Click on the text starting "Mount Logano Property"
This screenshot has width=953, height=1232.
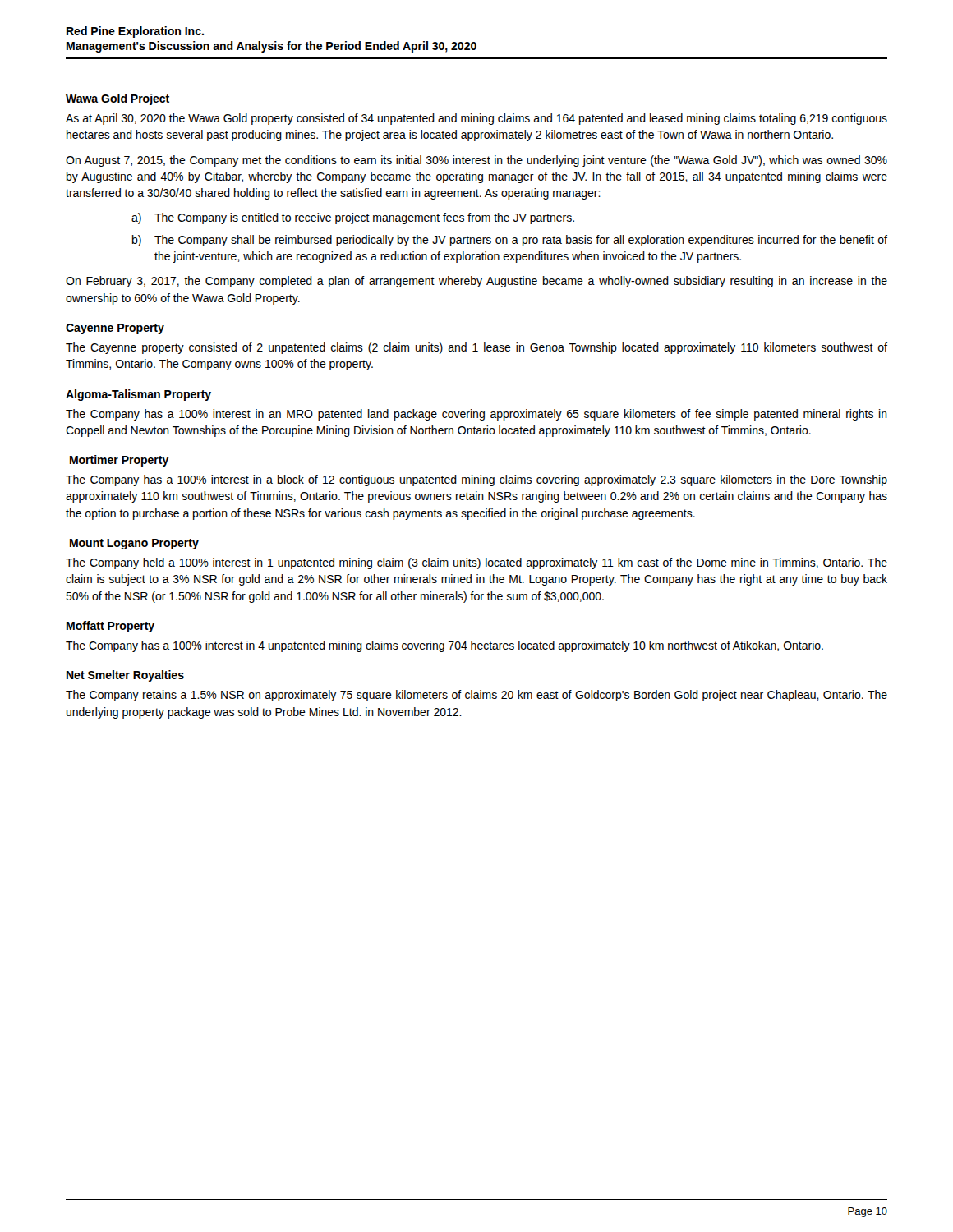(132, 543)
